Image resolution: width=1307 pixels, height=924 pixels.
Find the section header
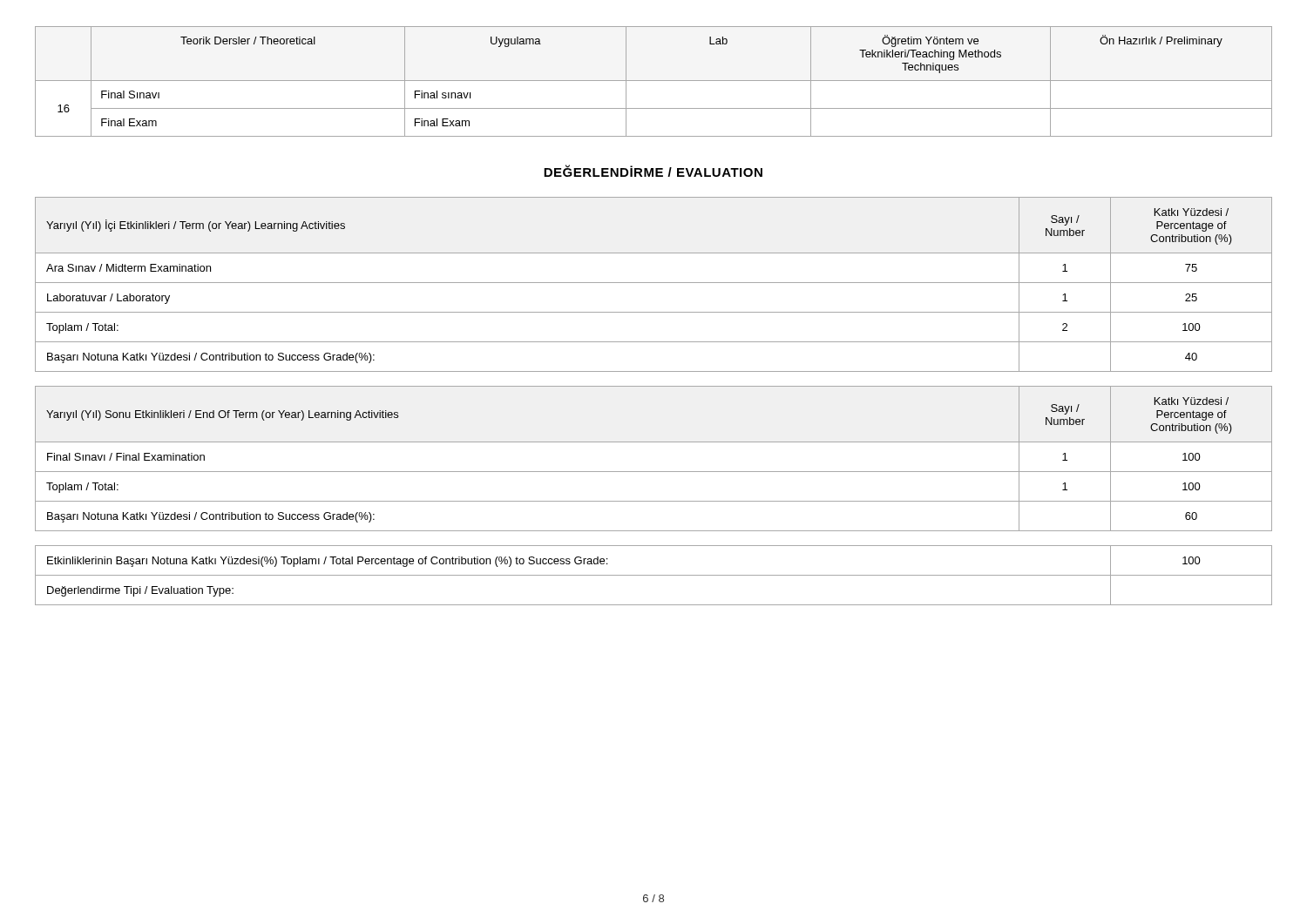[x=653, y=172]
